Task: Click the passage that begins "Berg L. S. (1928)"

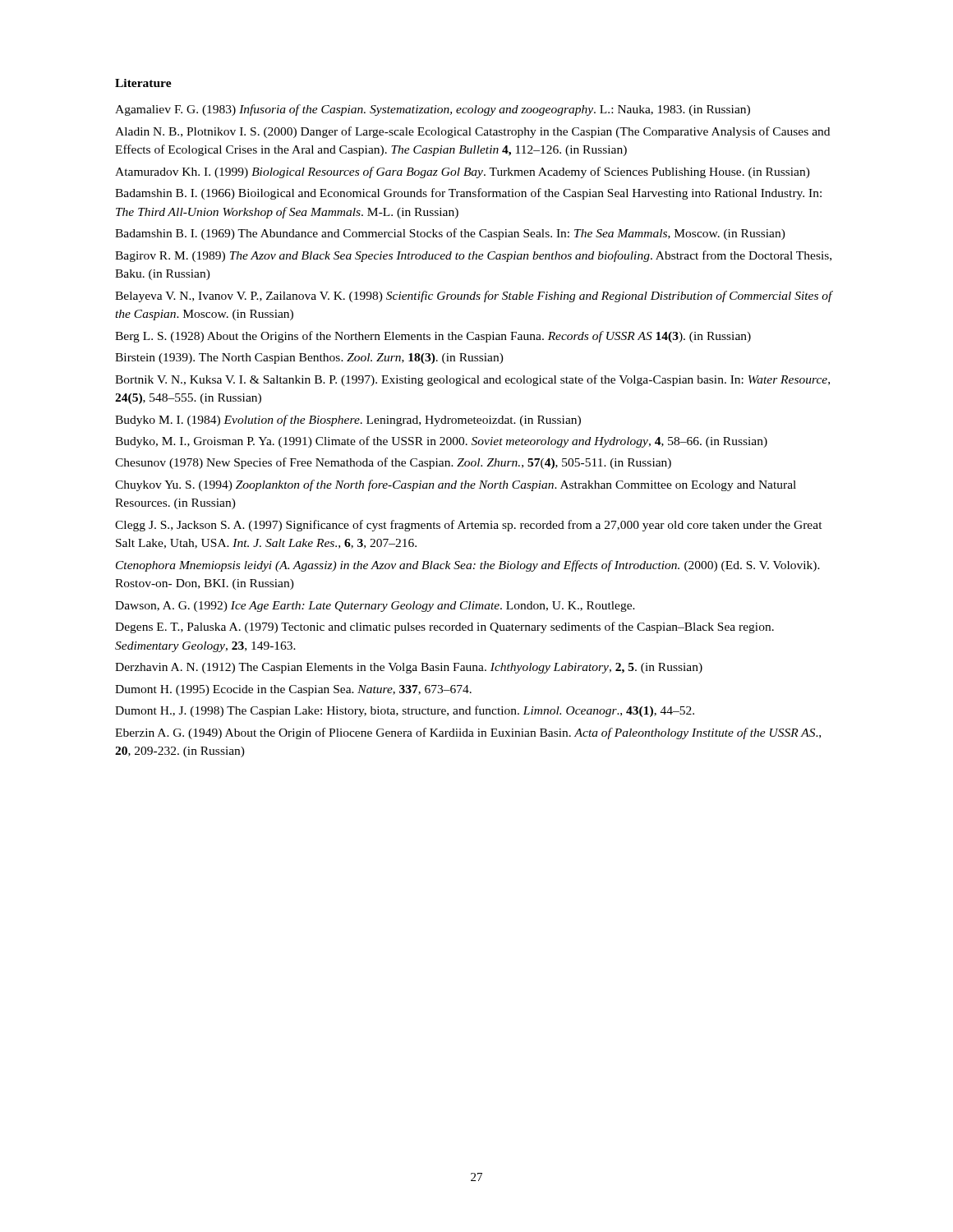Action: click(x=433, y=335)
